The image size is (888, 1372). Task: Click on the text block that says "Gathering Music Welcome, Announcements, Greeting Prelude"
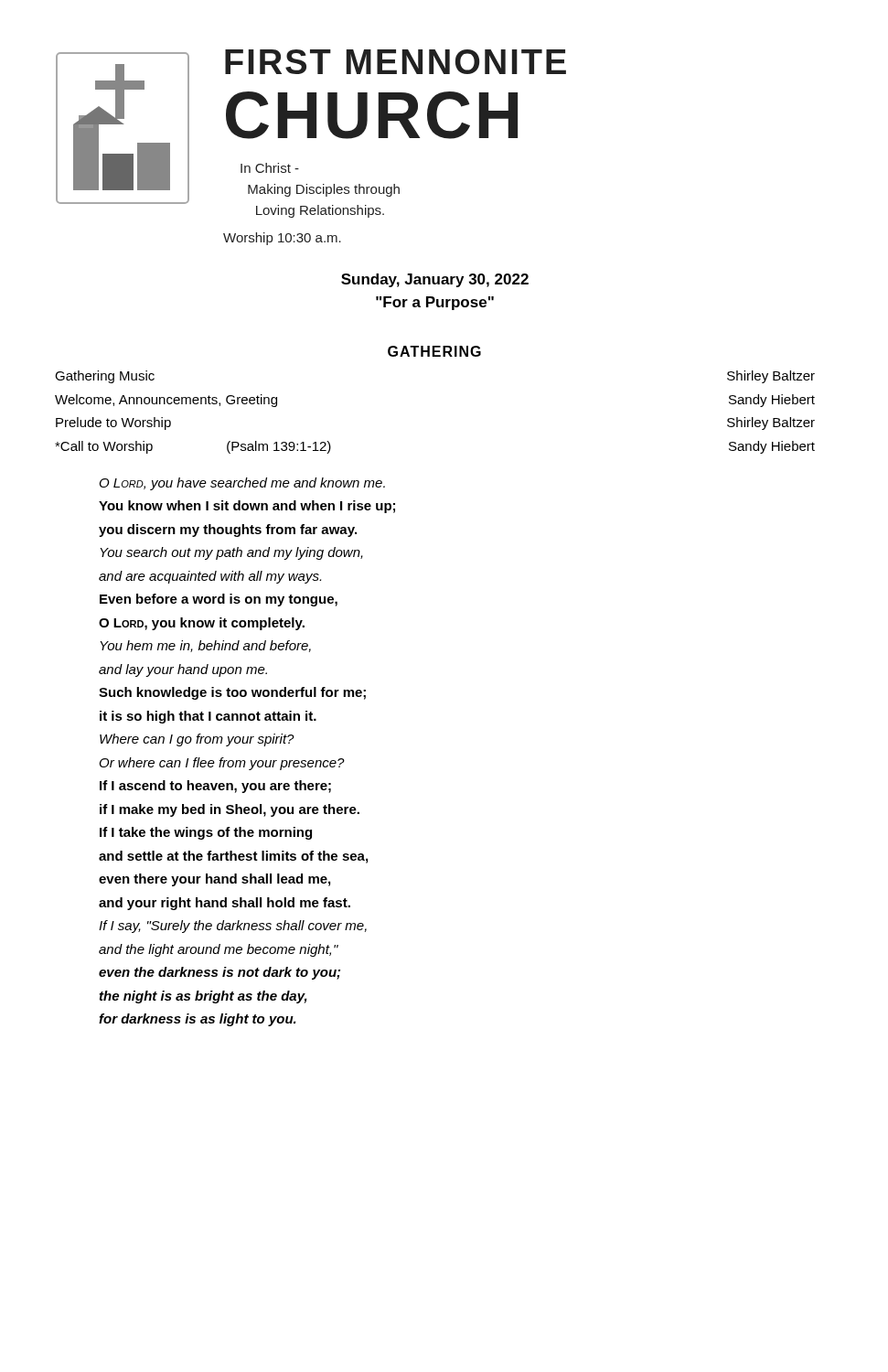tap(193, 411)
